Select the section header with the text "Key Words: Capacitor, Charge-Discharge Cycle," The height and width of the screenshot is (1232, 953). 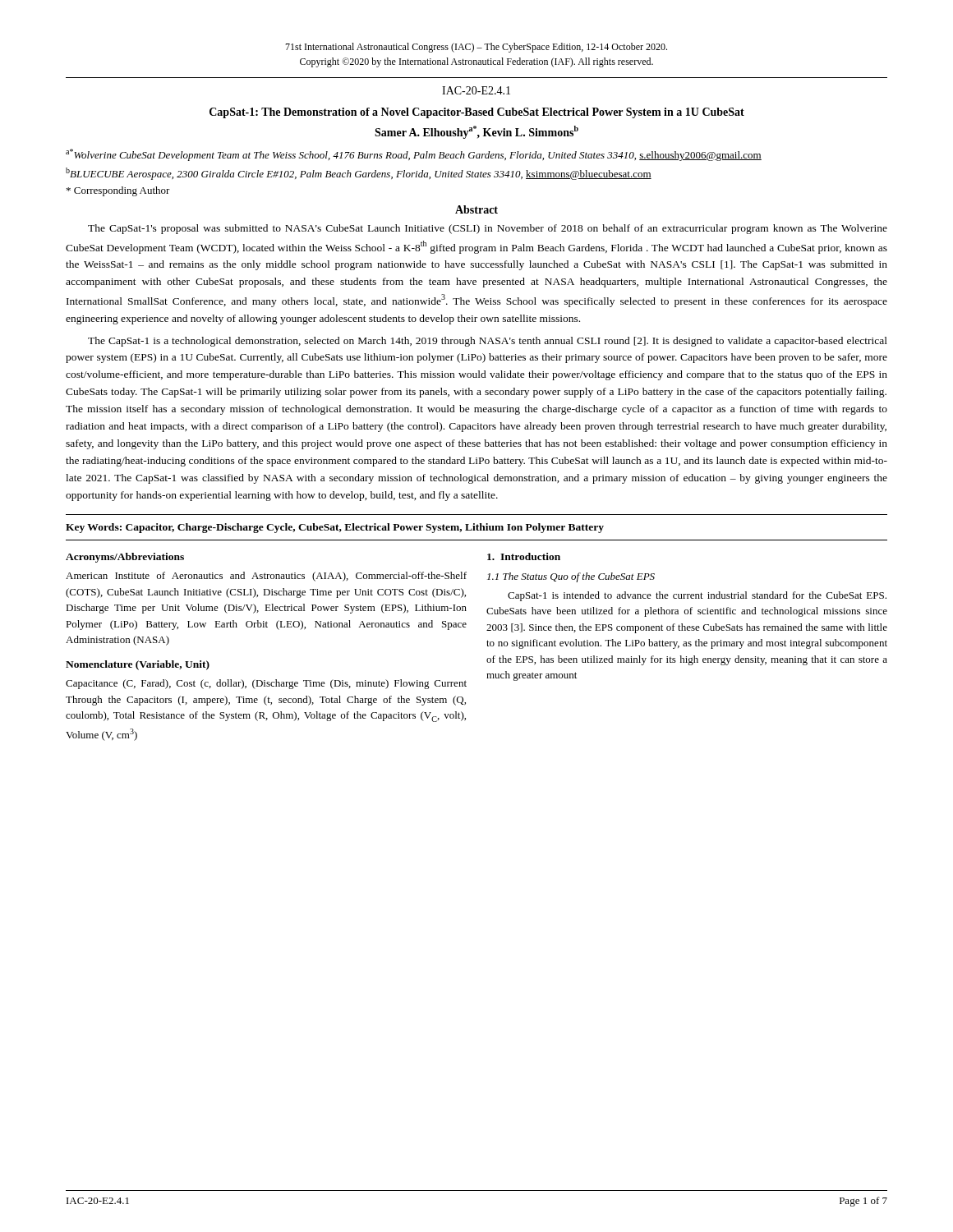(335, 527)
